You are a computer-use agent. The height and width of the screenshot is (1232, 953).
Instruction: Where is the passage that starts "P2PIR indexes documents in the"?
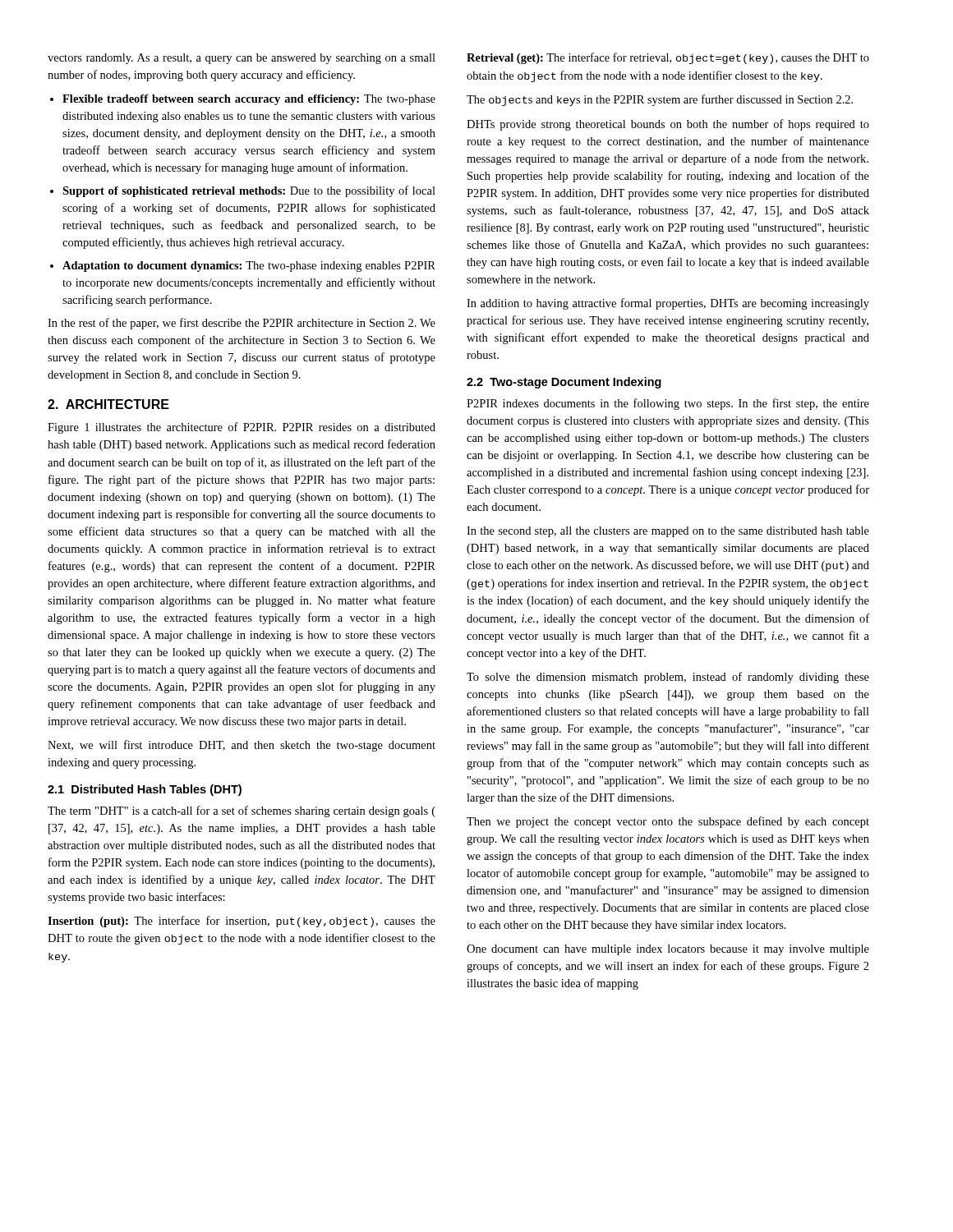tap(668, 694)
